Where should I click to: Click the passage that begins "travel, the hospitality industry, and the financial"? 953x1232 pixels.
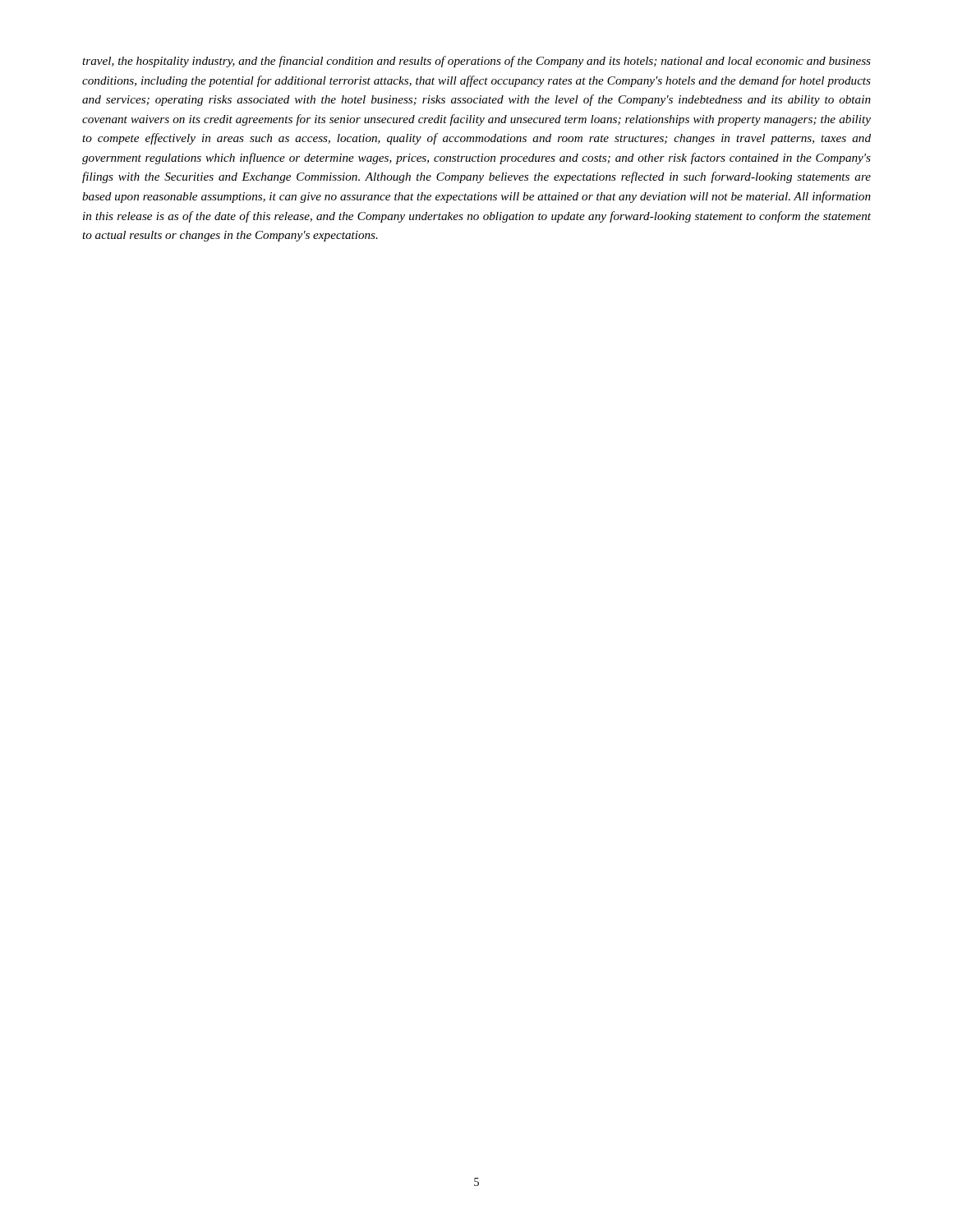pyautogui.click(x=476, y=147)
